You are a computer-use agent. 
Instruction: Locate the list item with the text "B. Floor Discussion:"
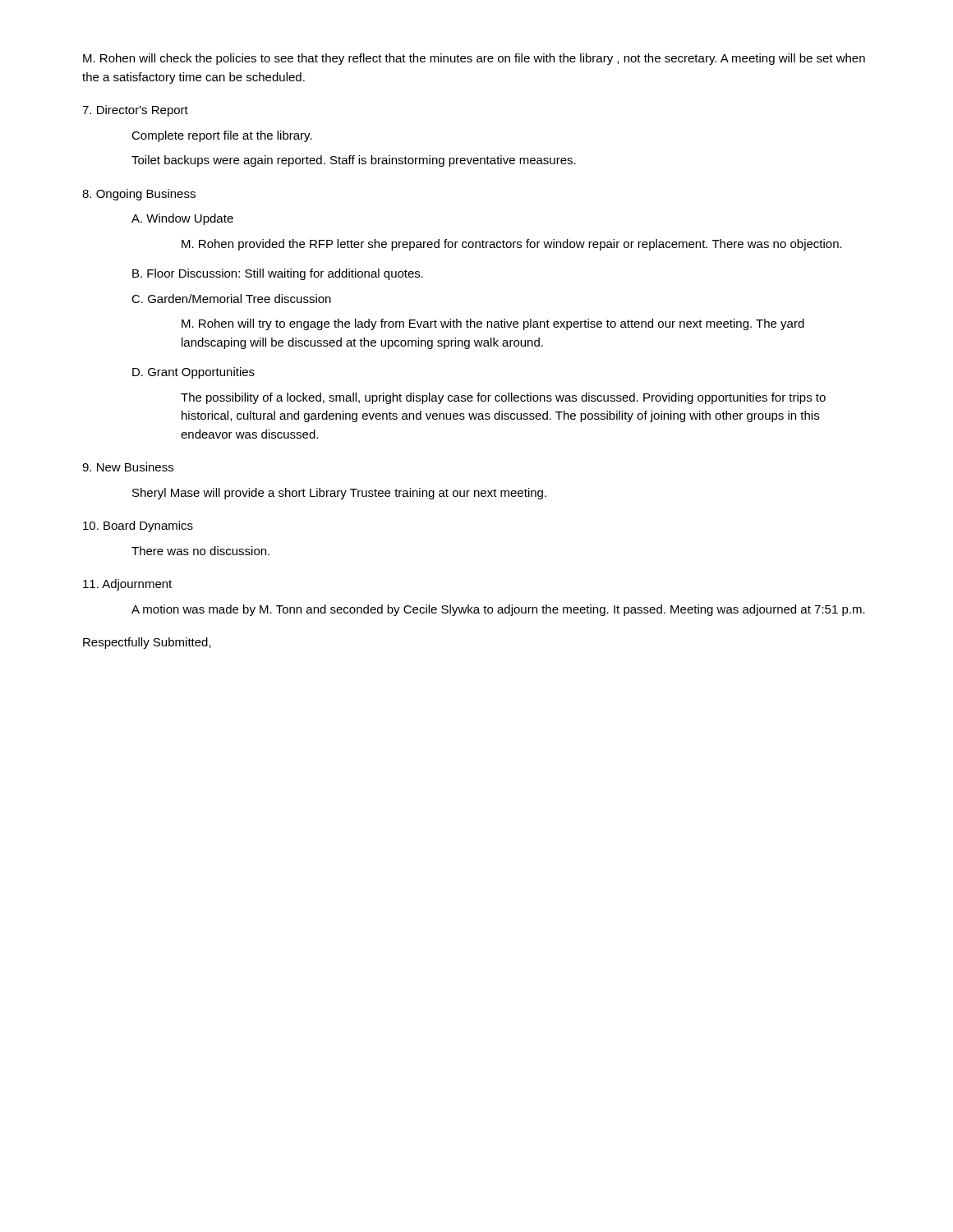tap(278, 273)
